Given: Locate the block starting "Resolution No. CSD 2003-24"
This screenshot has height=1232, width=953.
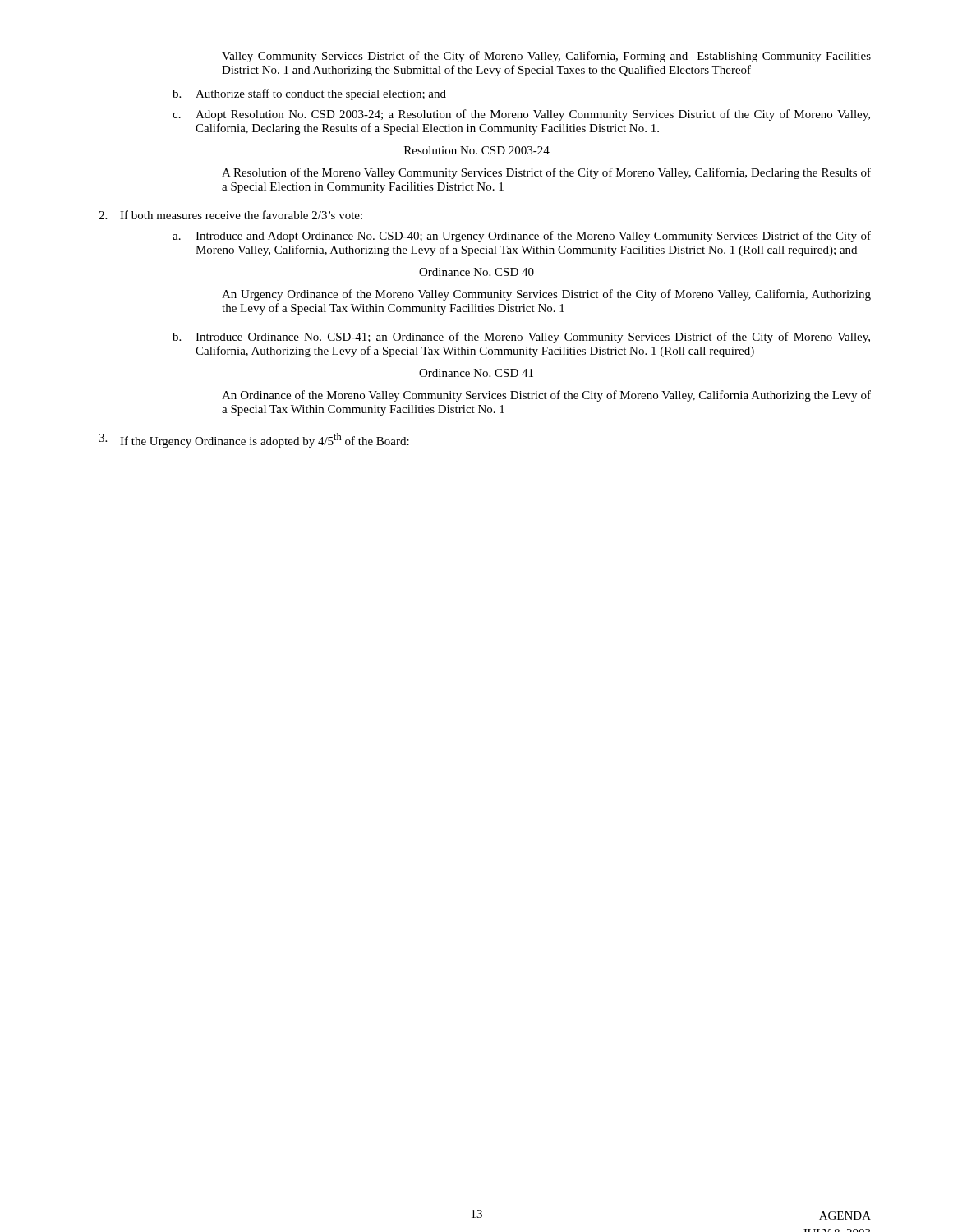Looking at the screenshot, I should 476,150.
